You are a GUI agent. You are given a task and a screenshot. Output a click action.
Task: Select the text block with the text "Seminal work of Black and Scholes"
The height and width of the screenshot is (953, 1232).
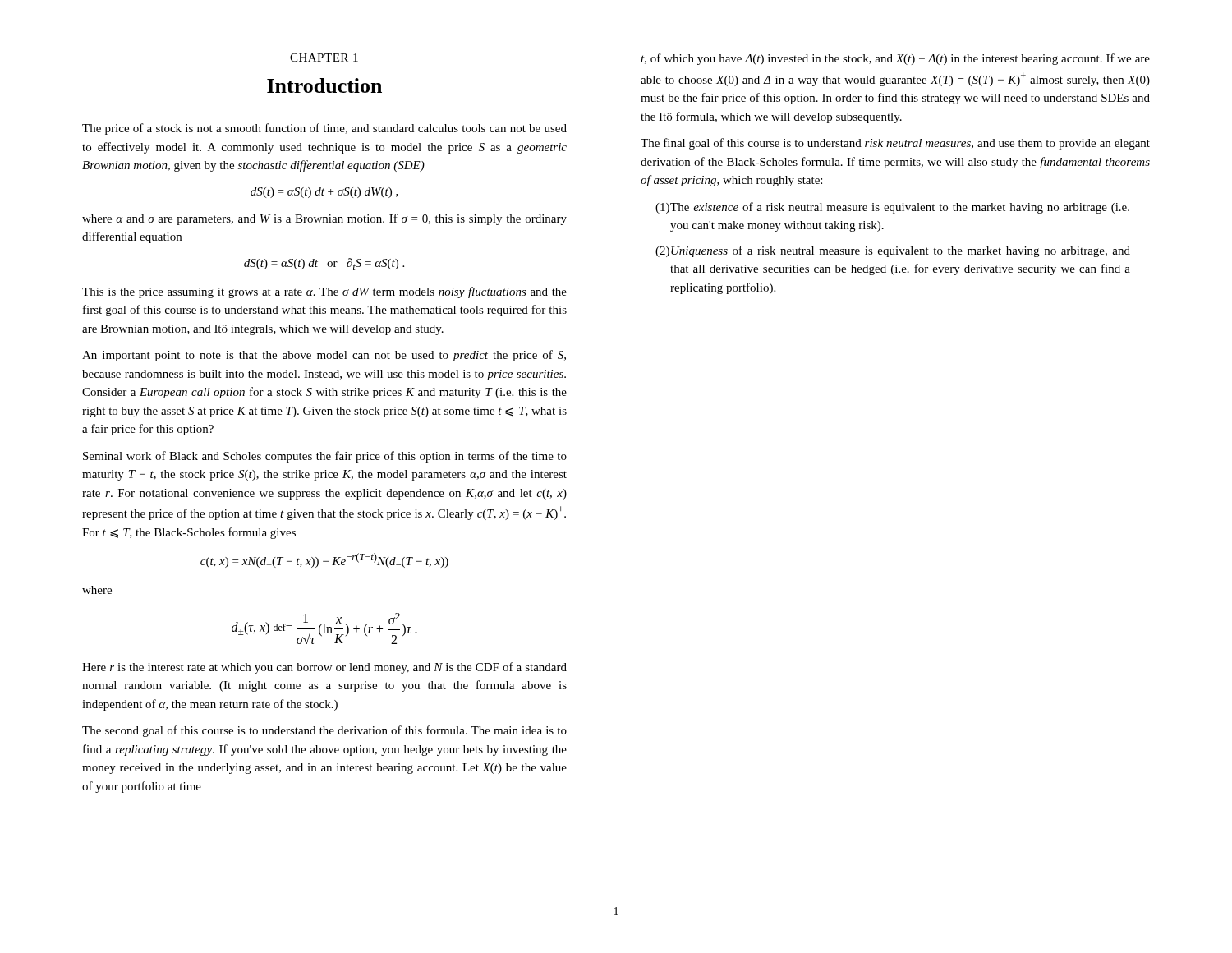pos(324,494)
